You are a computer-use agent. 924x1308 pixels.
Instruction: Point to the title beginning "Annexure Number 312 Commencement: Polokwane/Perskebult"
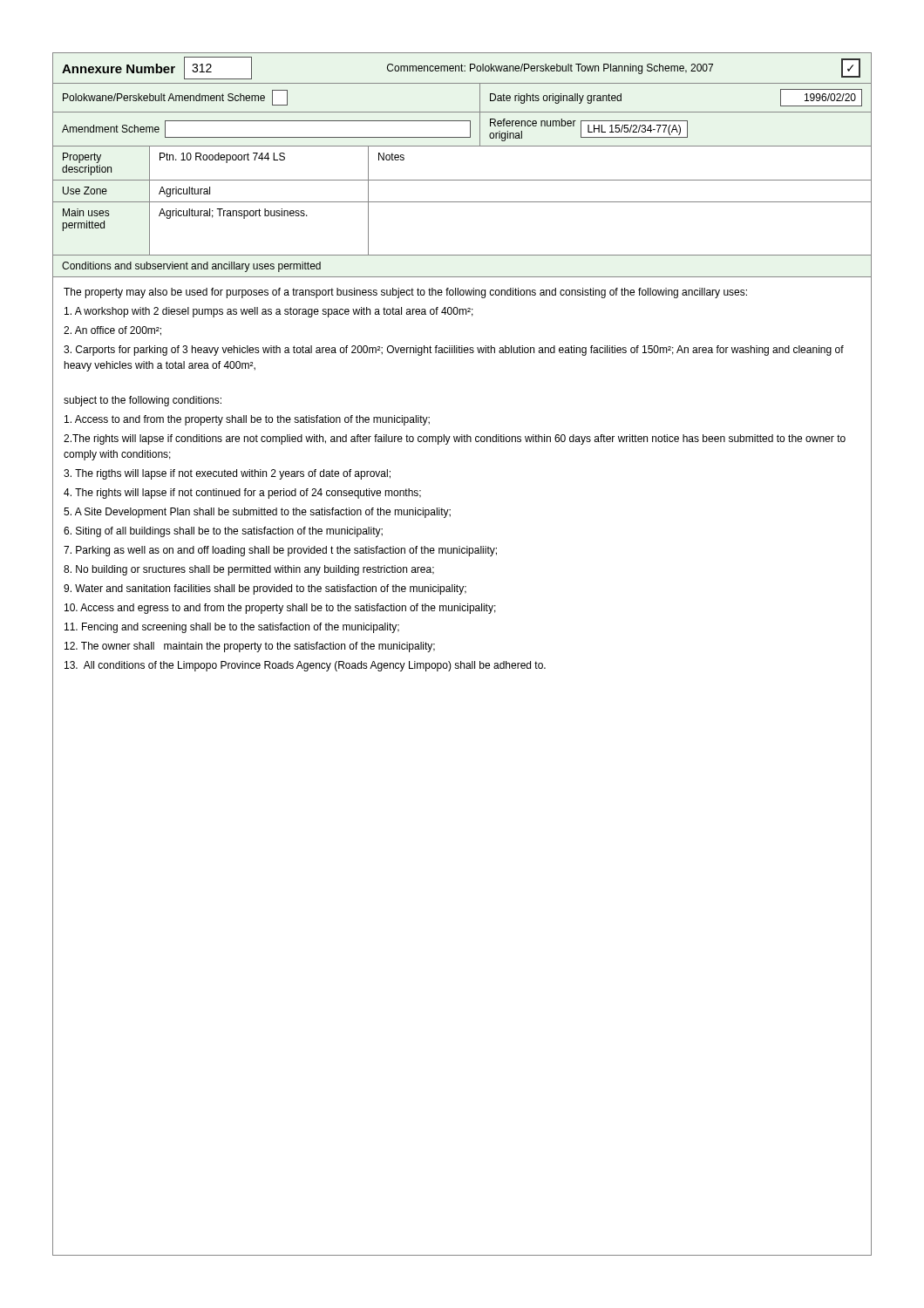pyautogui.click(x=462, y=68)
